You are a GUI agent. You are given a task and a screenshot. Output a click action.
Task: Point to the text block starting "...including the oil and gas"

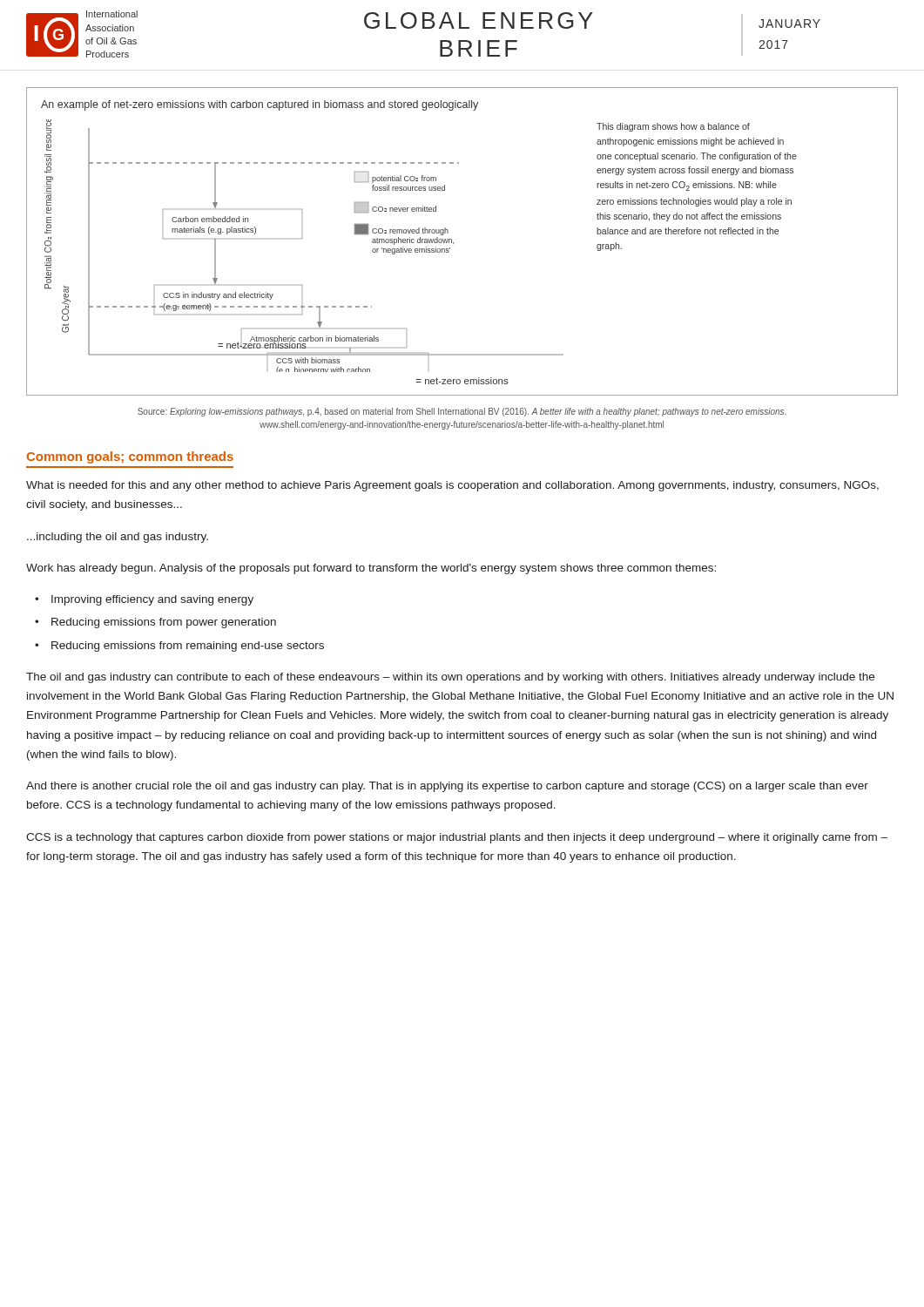pyautogui.click(x=118, y=536)
